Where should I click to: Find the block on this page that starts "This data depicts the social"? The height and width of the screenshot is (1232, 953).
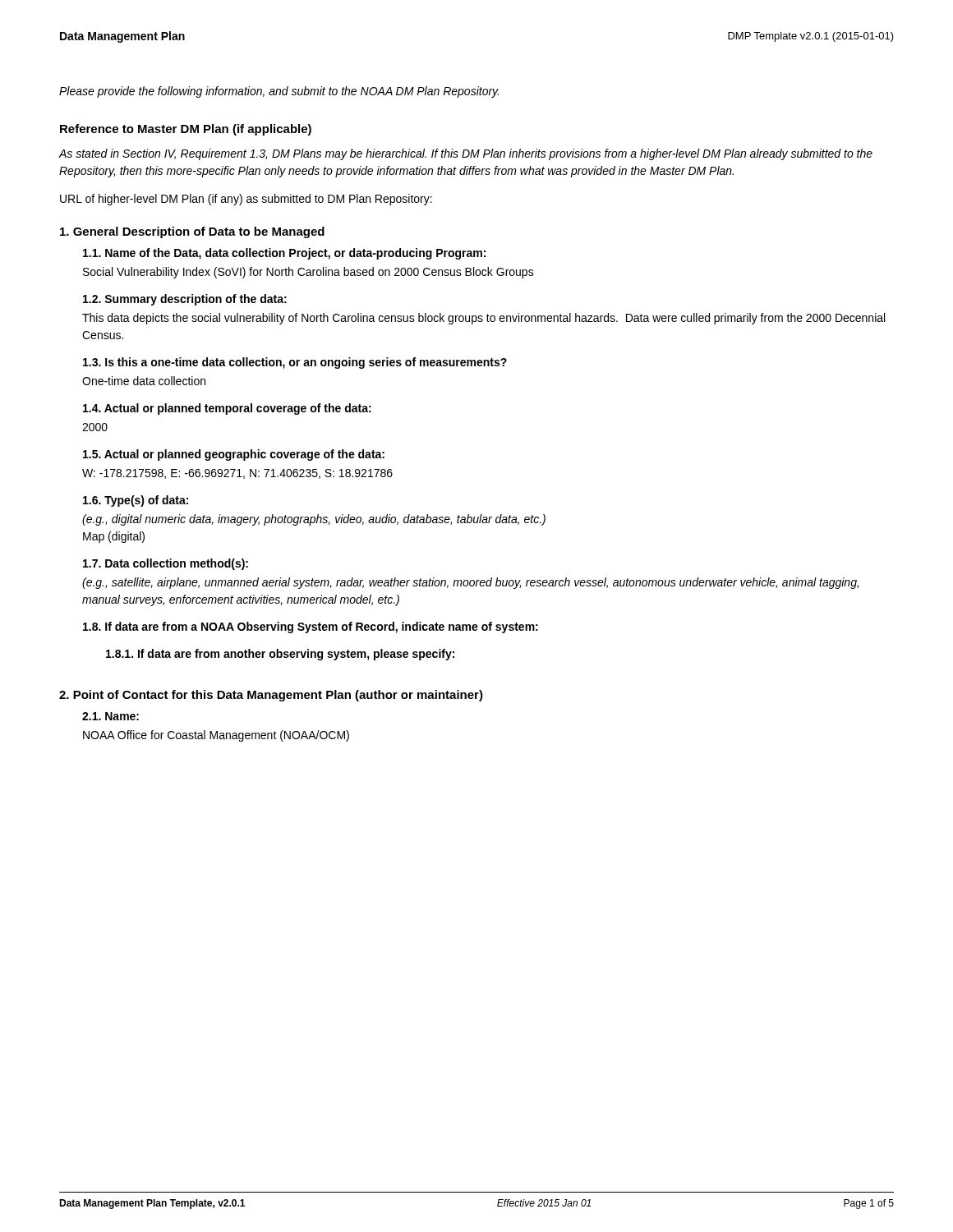(x=484, y=326)
